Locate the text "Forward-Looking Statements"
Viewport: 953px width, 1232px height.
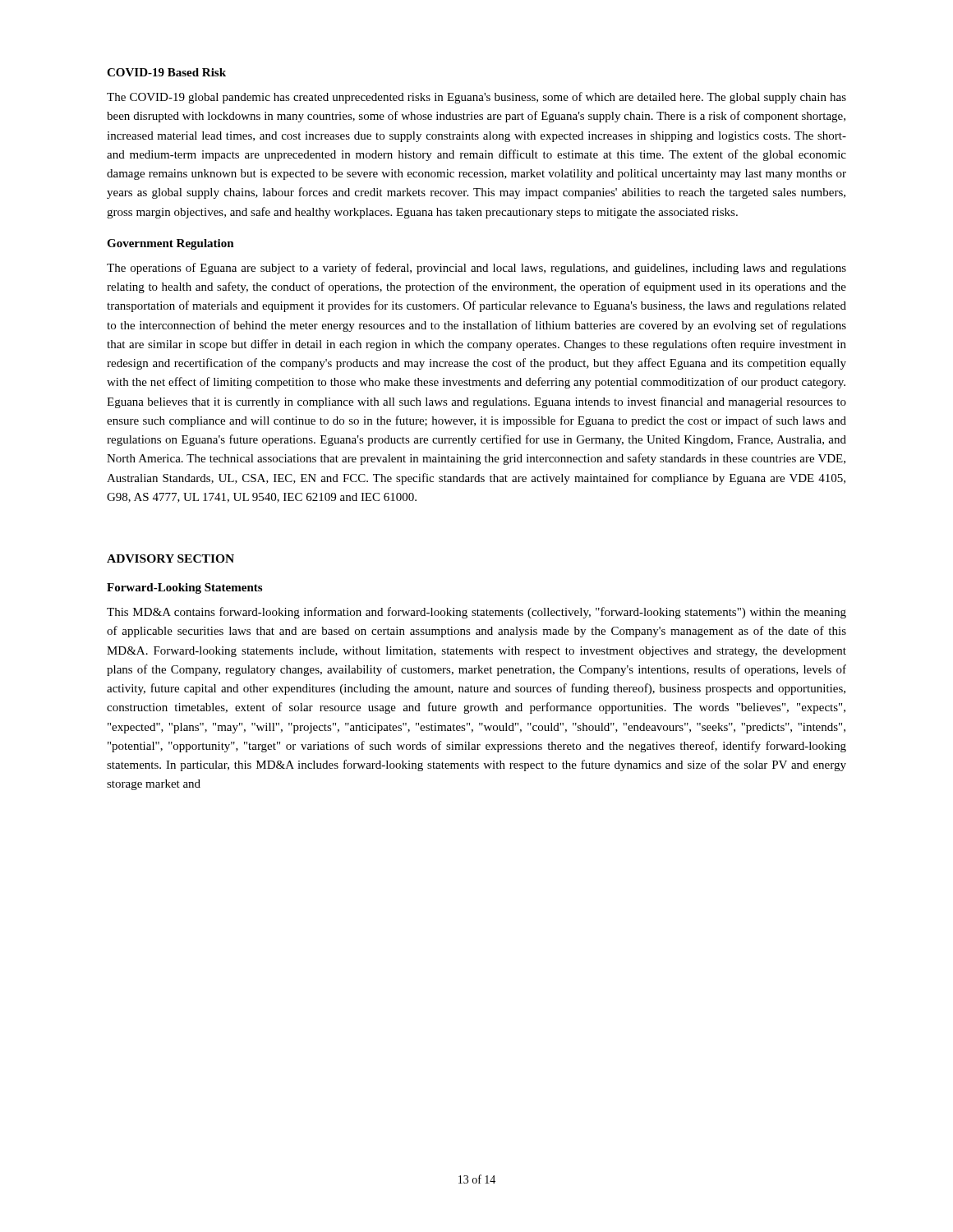pyautogui.click(x=185, y=587)
